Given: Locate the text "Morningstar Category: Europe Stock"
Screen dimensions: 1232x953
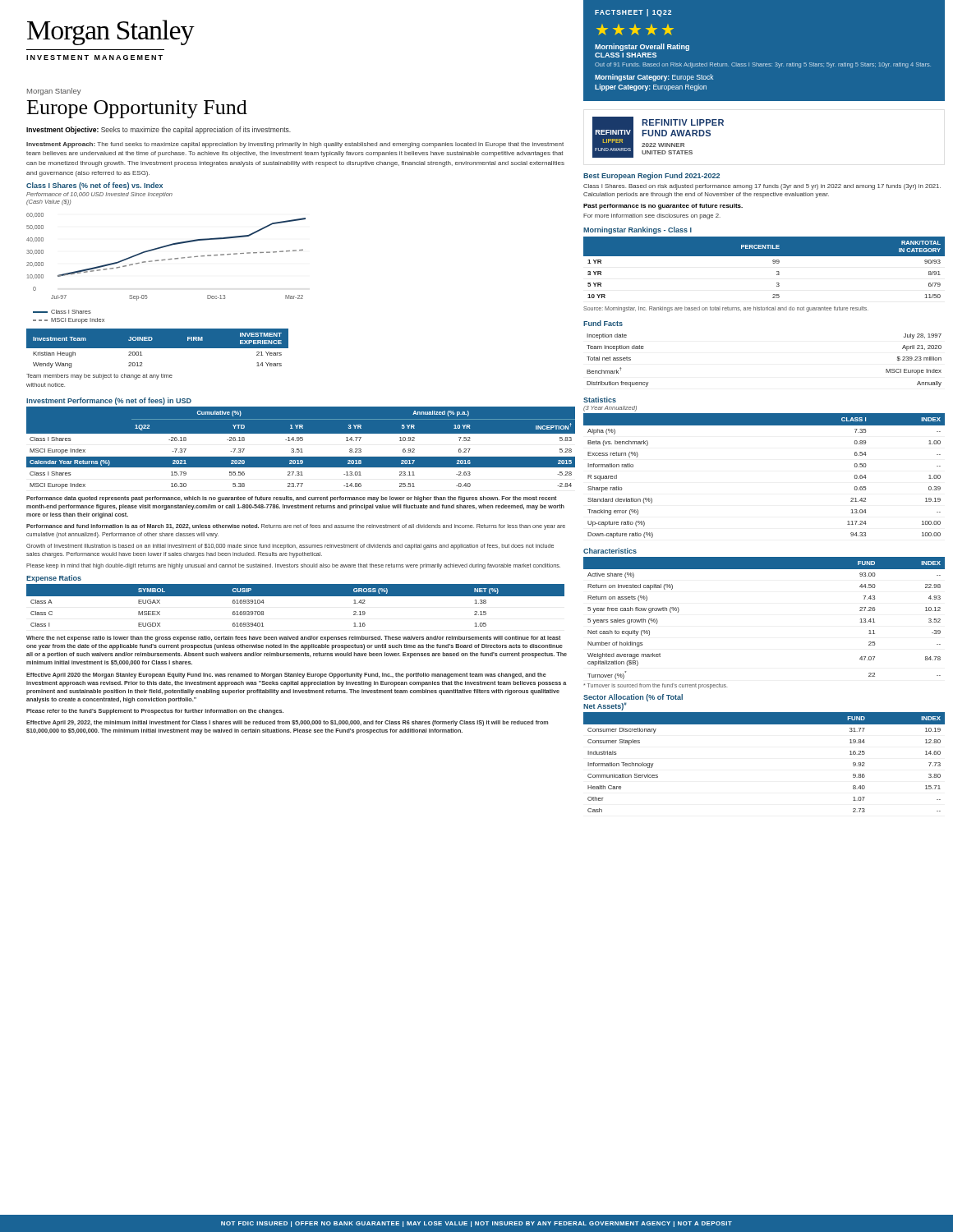Looking at the screenshot, I should coord(654,77).
